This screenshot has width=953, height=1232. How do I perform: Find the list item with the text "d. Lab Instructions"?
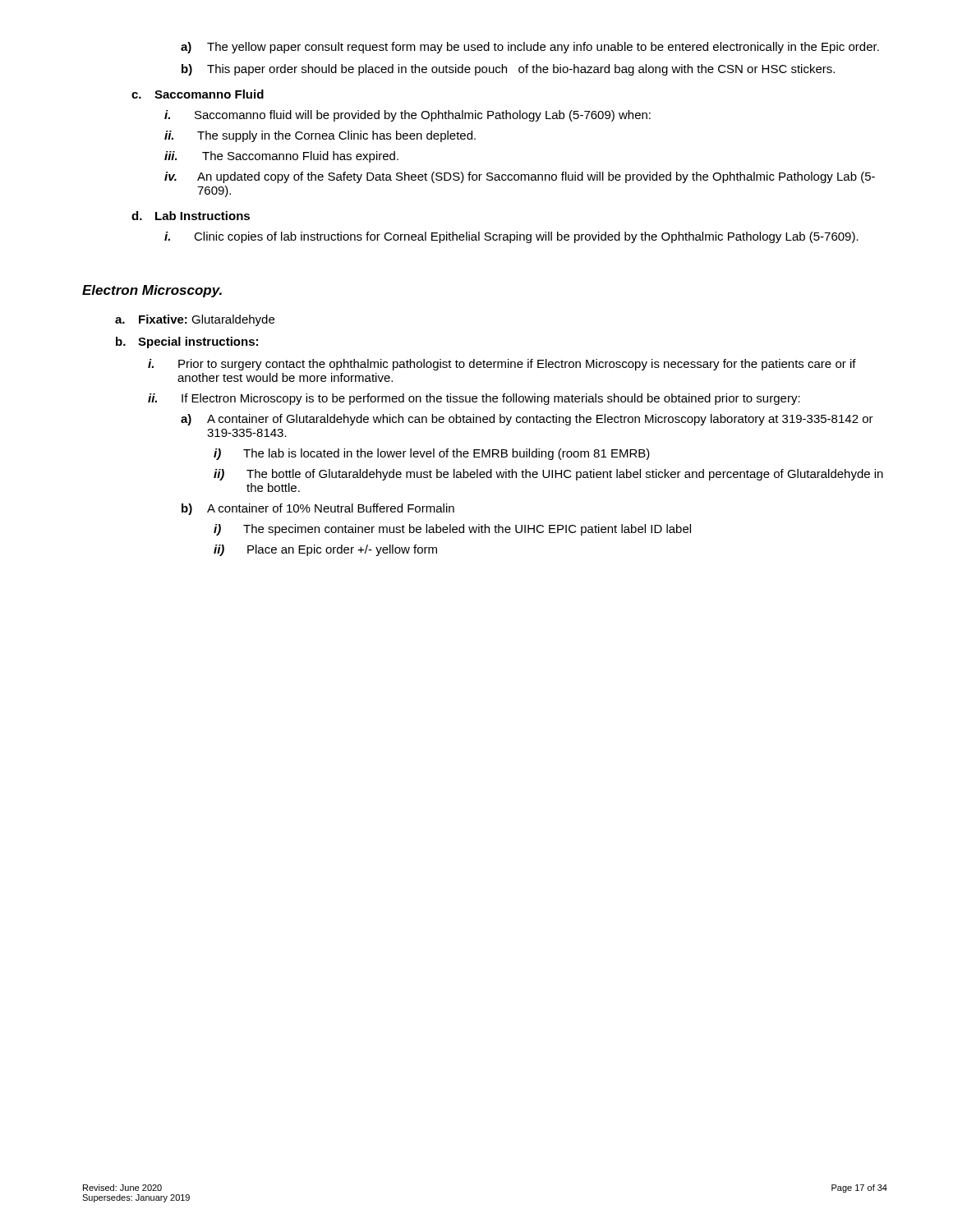coord(191,216)
